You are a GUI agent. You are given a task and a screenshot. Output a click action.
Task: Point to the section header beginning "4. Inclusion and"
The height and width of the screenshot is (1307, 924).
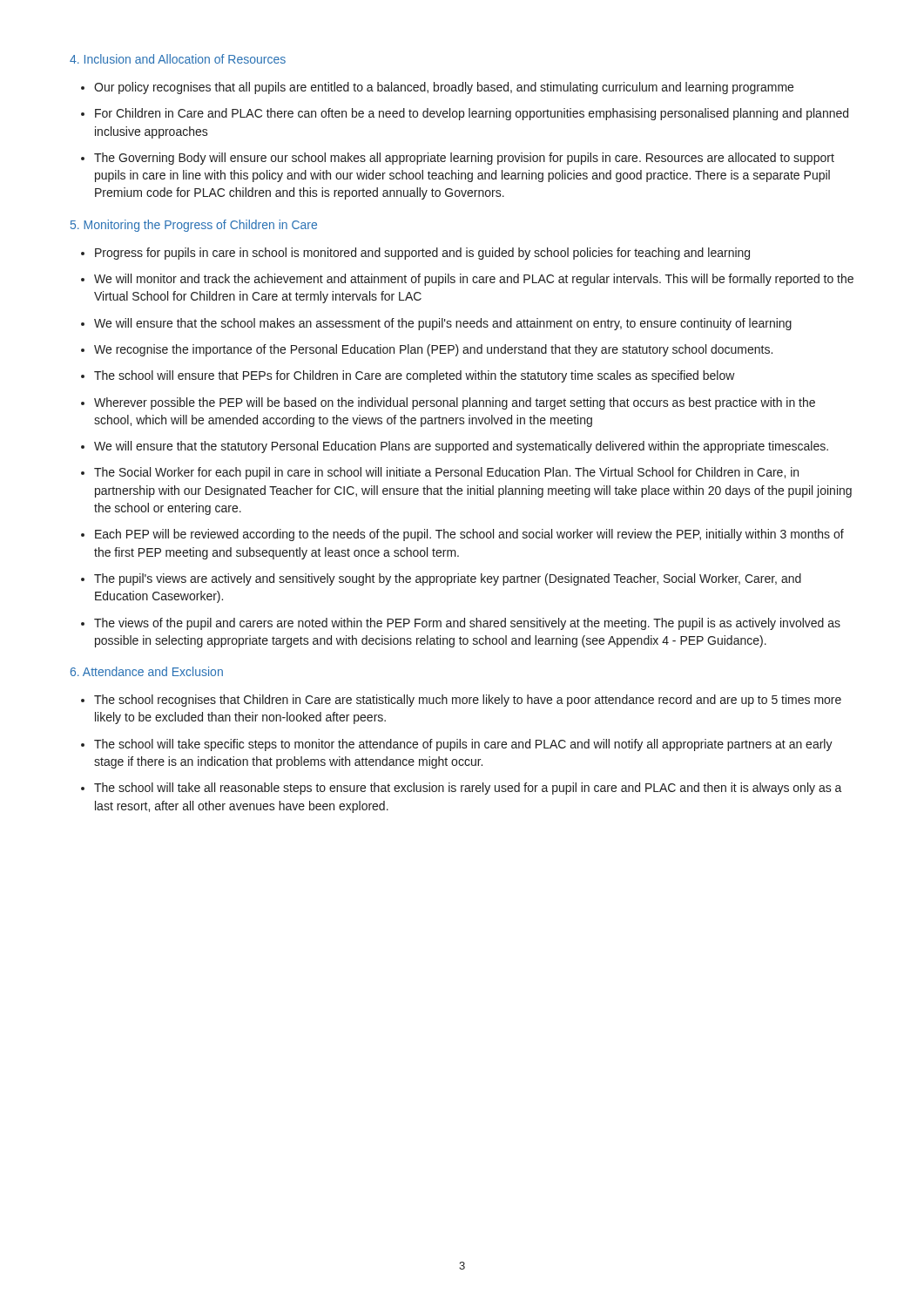click(x=178, y=59)
